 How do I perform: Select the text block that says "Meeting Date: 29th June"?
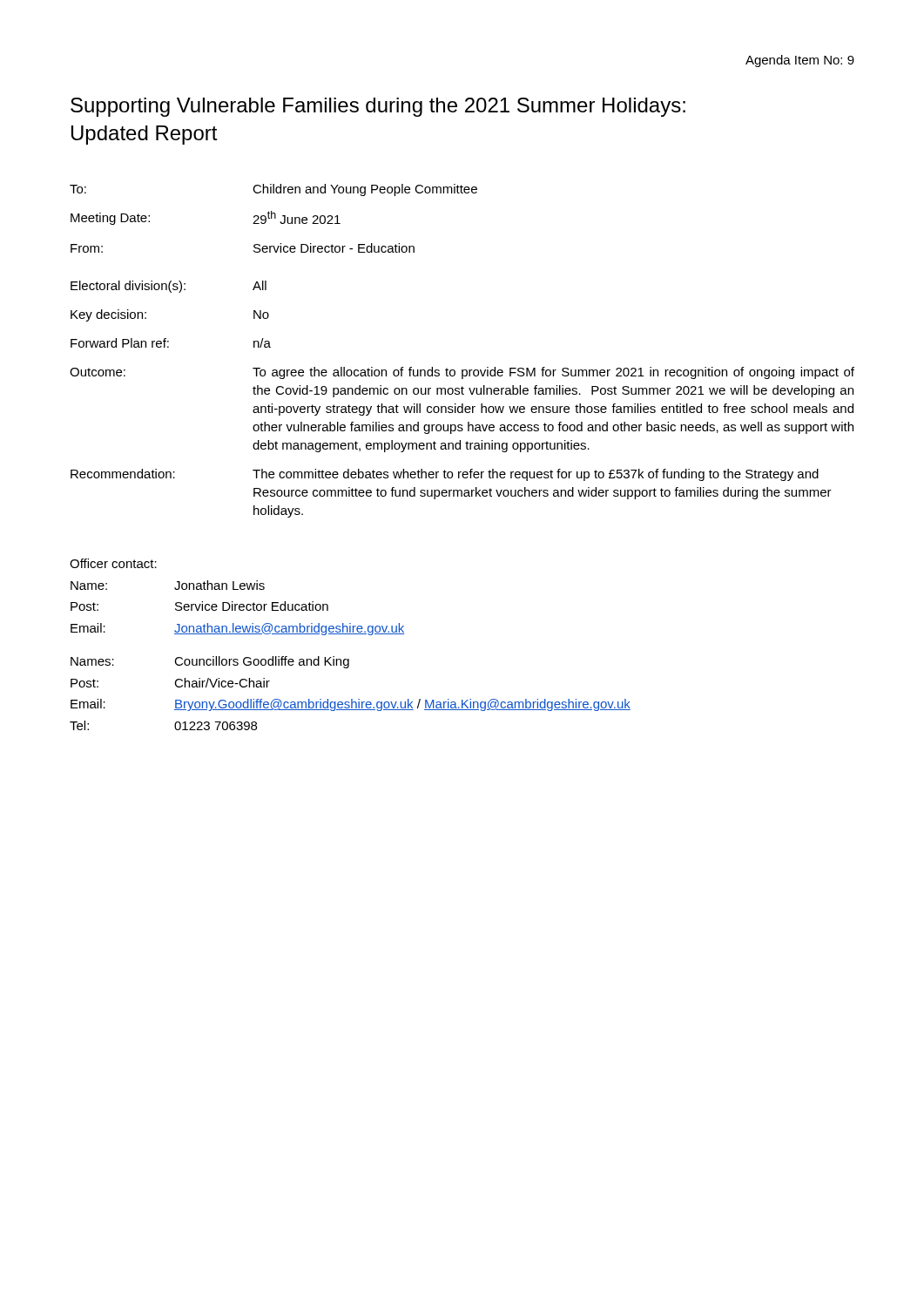coord(113,217)
